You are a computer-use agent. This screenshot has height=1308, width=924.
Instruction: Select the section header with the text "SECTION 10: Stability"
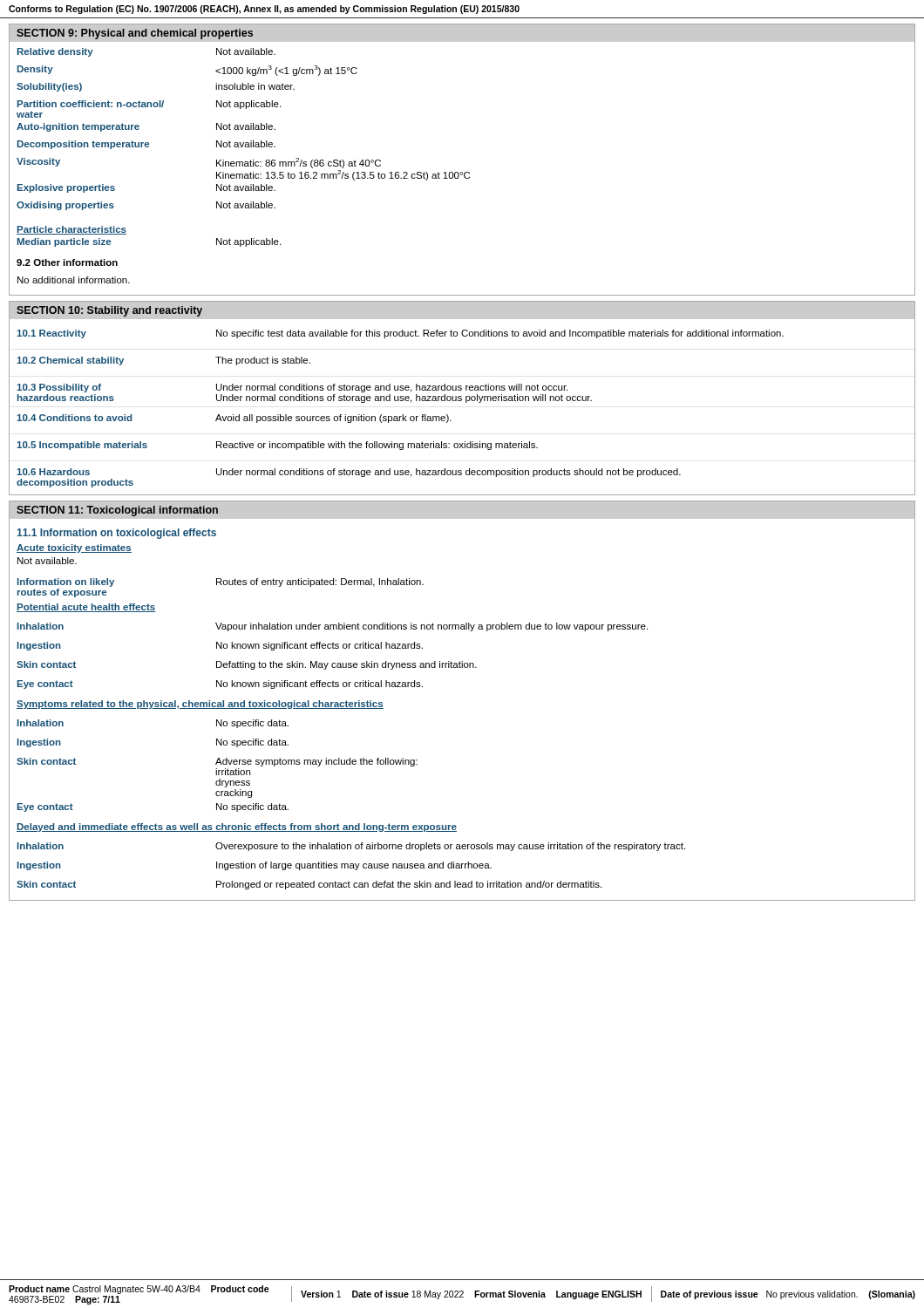click(109, 310)
